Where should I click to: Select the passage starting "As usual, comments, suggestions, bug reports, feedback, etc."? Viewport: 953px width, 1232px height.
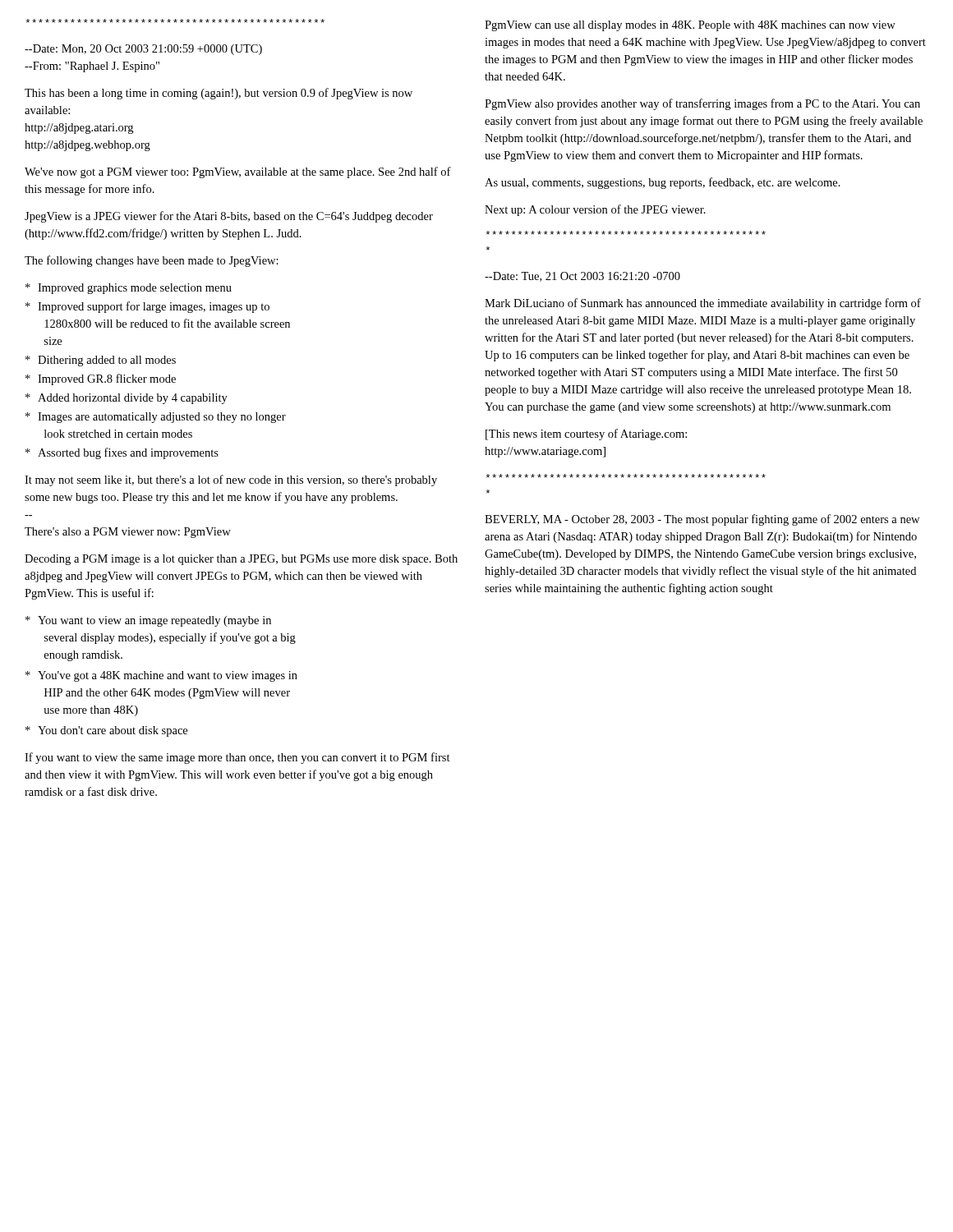[x=663, y=182]
